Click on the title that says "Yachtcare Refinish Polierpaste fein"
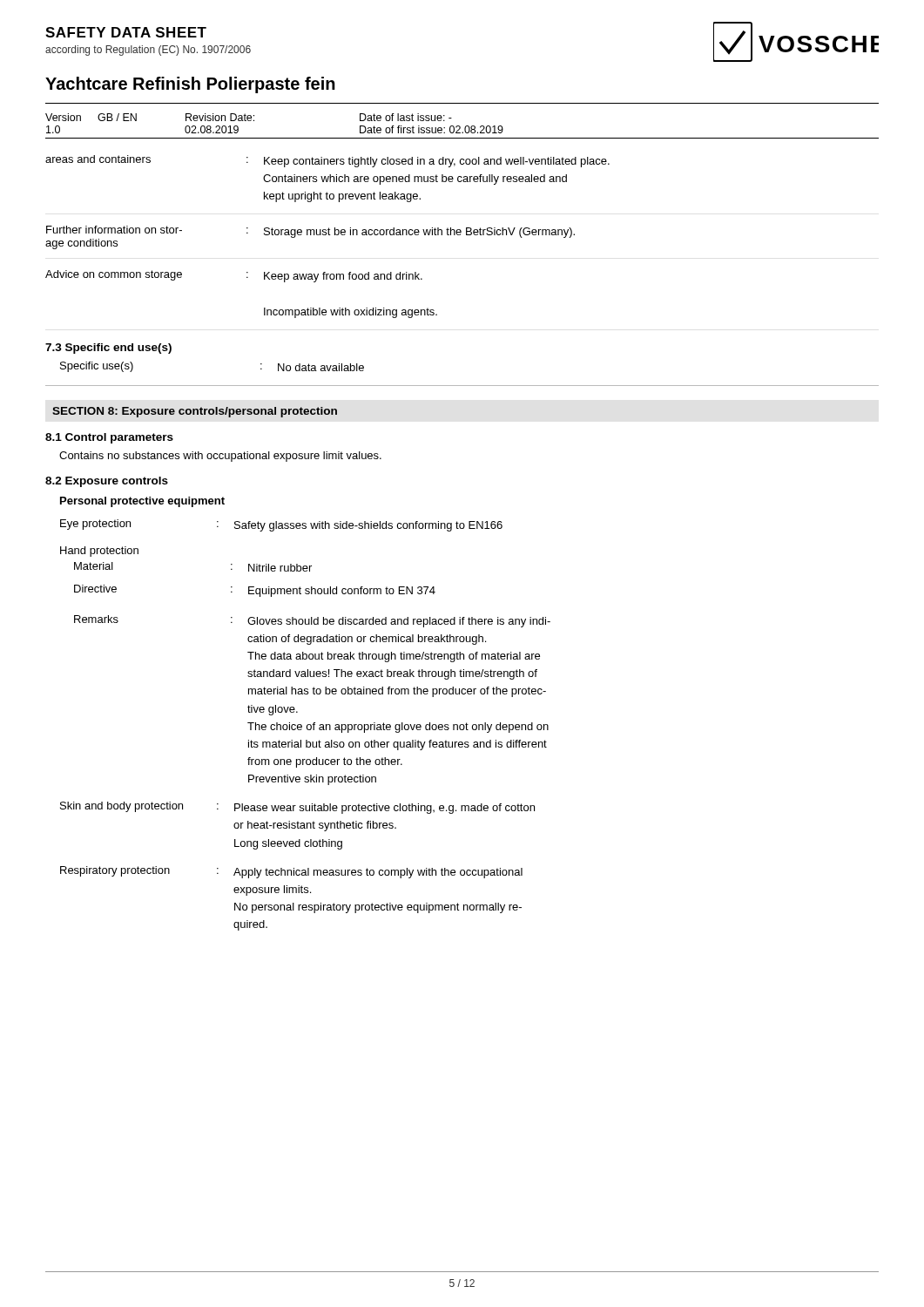Screen dimensions: 1307x924 pos(190,84)
